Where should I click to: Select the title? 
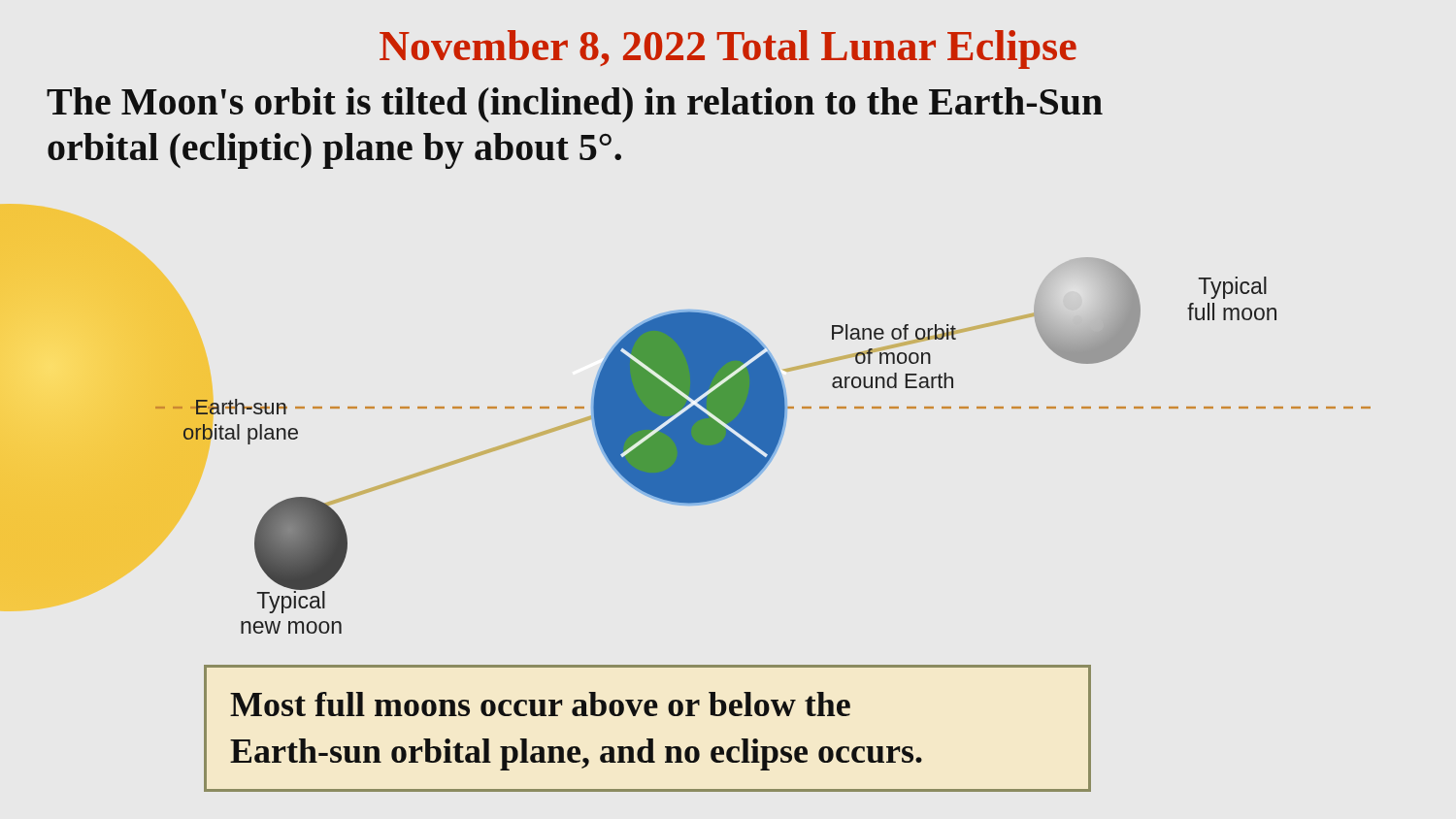pyautogui.click(x=728, y=46)
